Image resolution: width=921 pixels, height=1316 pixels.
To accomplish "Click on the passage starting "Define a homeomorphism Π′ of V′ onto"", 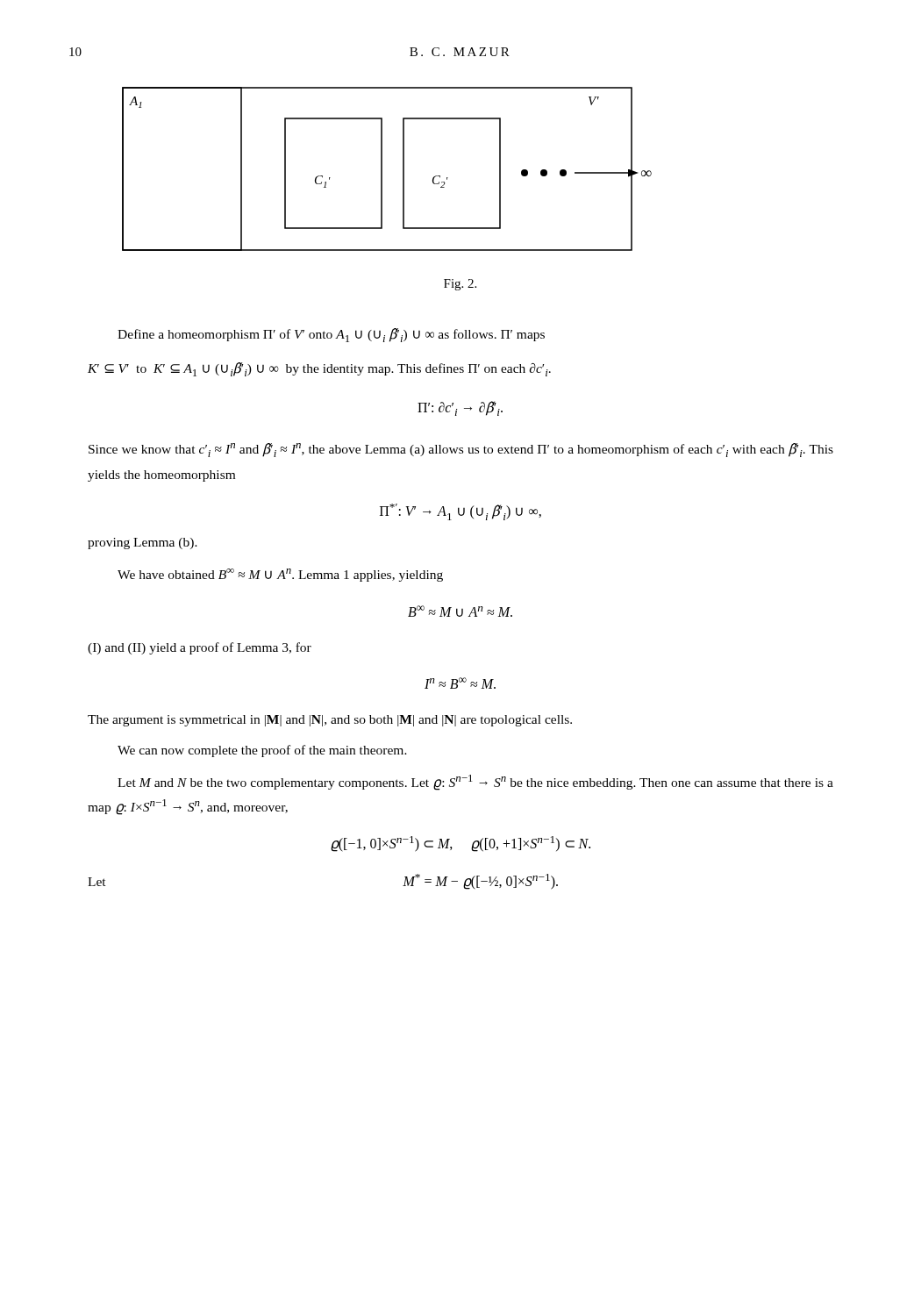I will pos(331,336).
